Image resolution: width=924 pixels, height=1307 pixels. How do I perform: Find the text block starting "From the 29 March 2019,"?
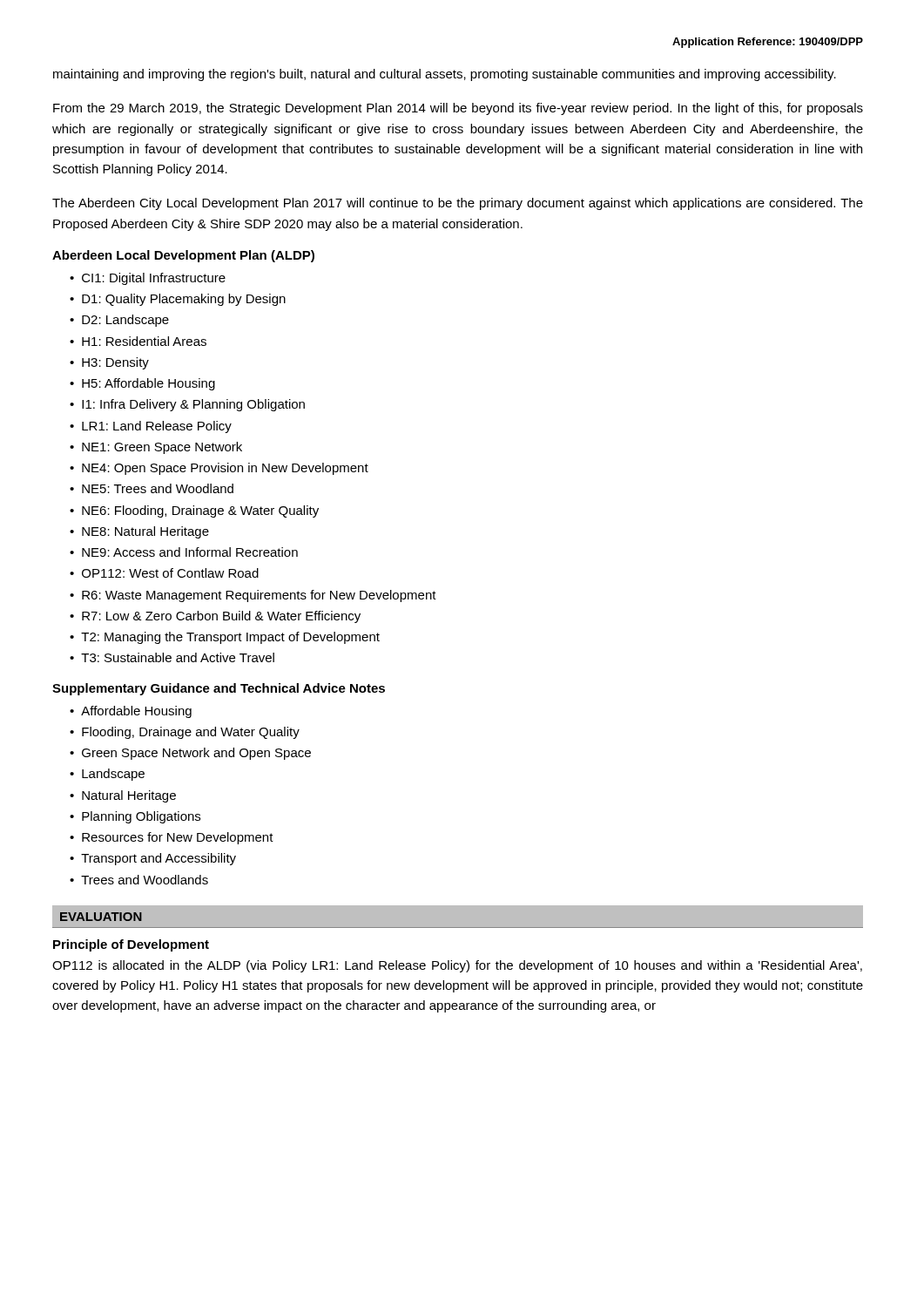[x=458, y=138]
